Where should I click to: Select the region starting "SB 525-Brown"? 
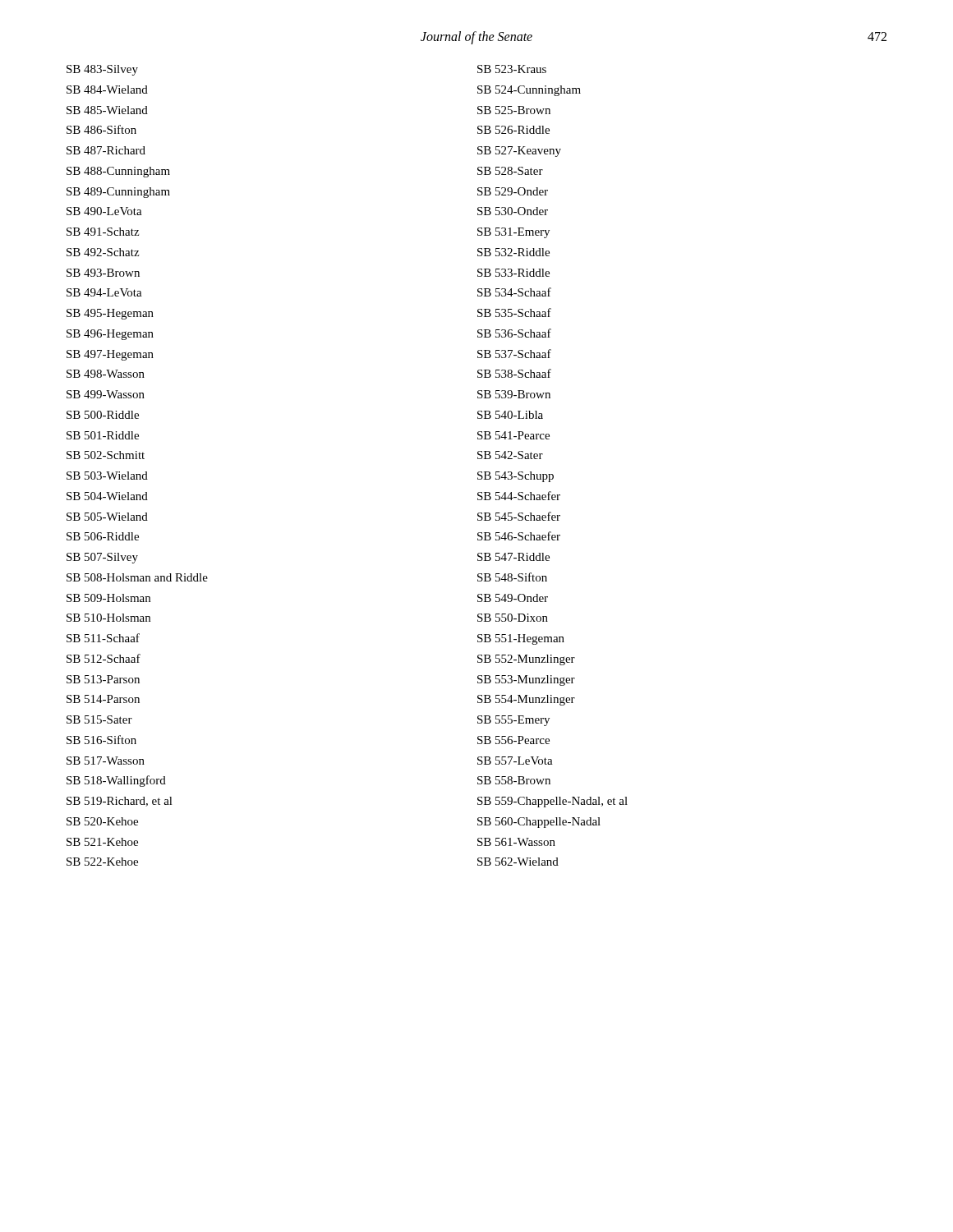(x=514, y=110)
